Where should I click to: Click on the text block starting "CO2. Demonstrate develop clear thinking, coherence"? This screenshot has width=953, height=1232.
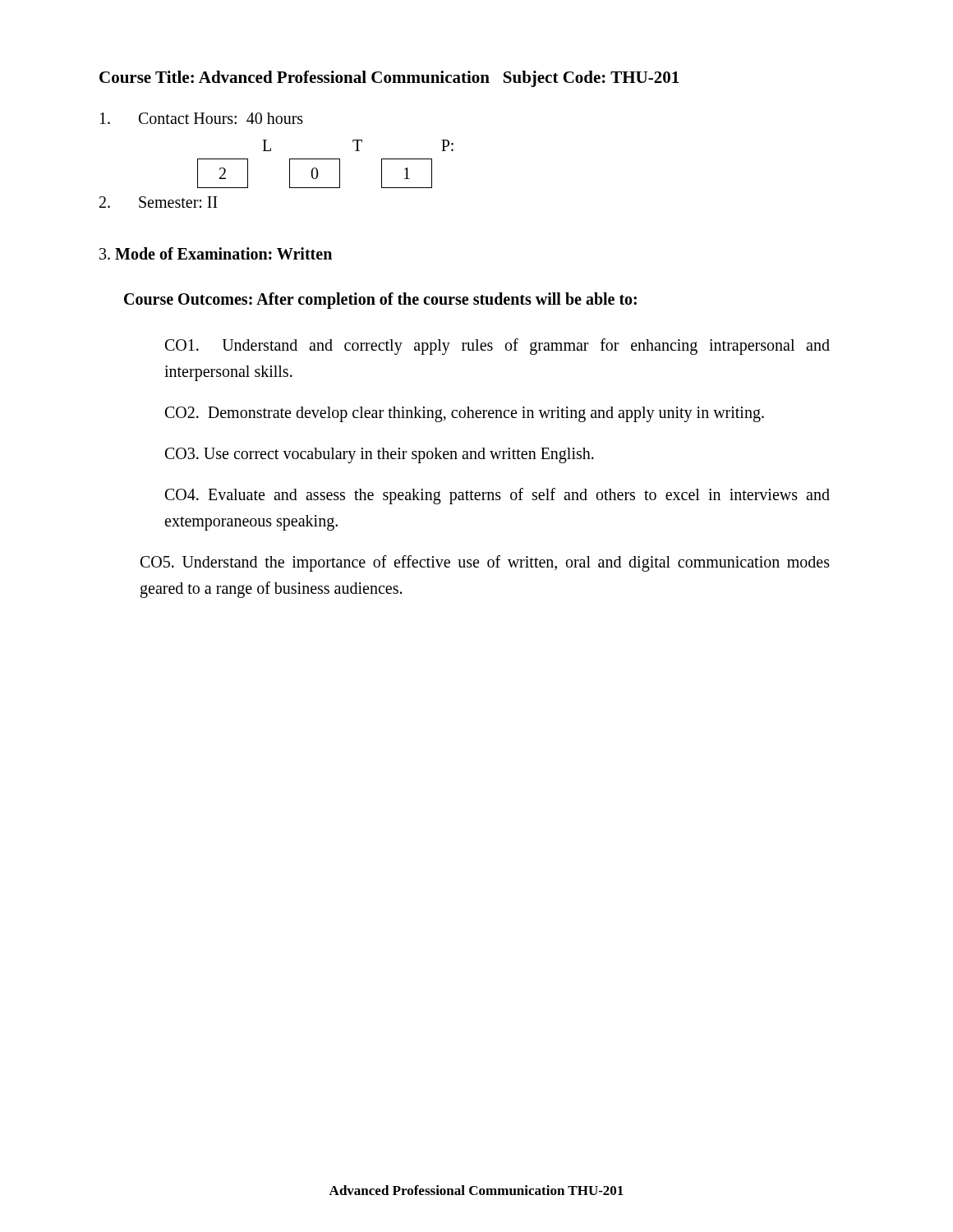(465, 413)
